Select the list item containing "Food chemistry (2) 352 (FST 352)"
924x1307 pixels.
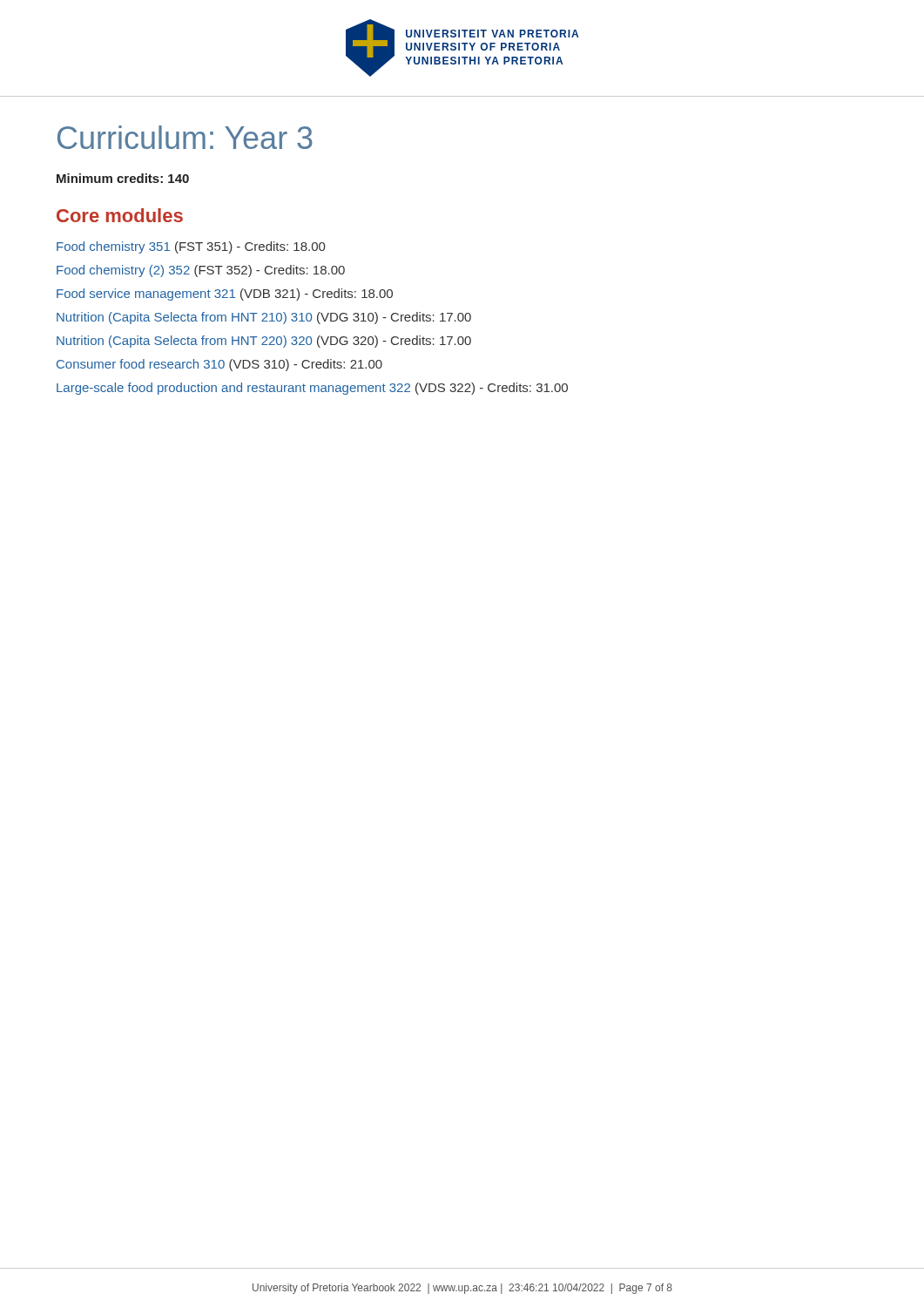[200, 270]
